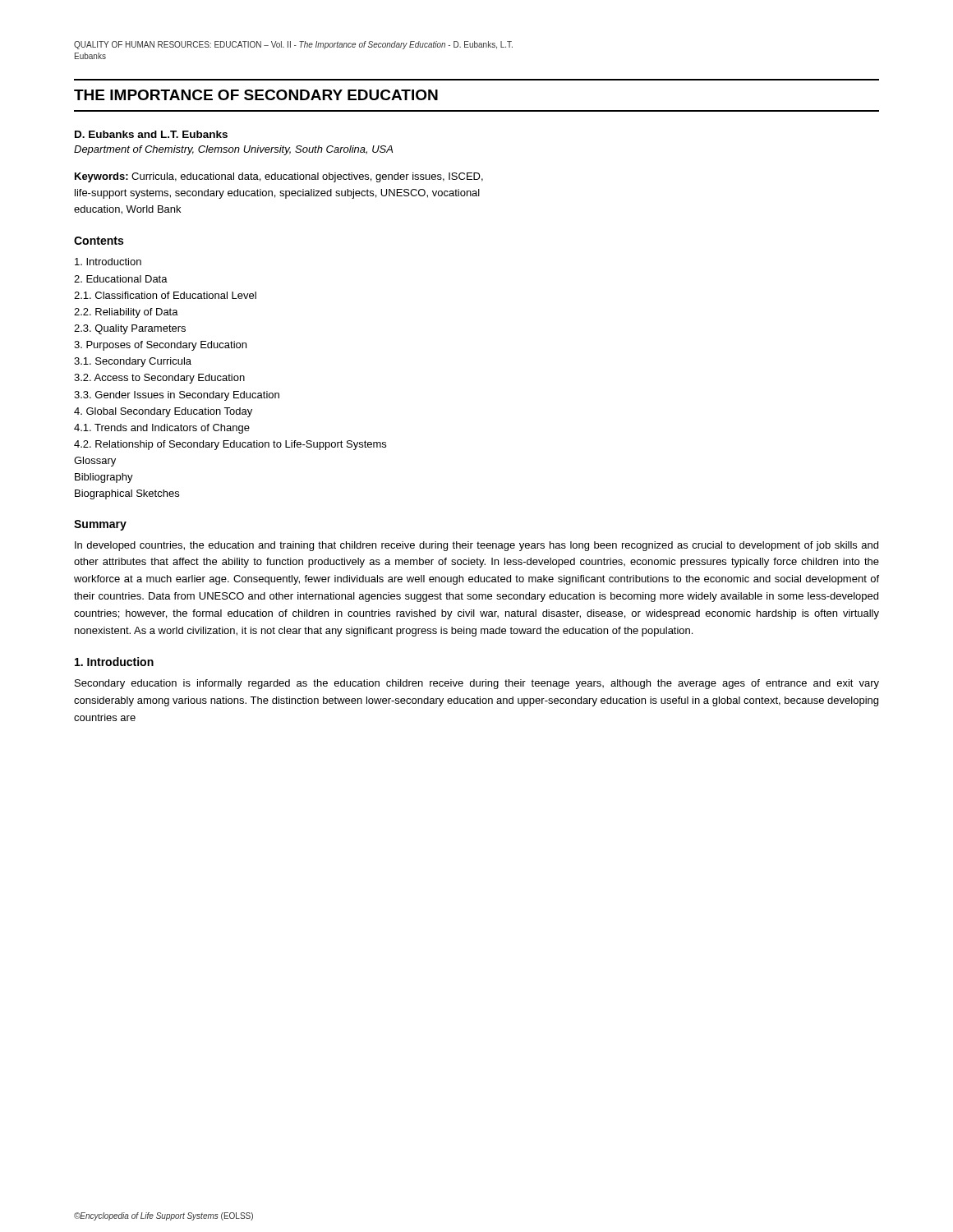Click on the list item containing "2.3. Quality Parameters"

click(x=130, y=328)
